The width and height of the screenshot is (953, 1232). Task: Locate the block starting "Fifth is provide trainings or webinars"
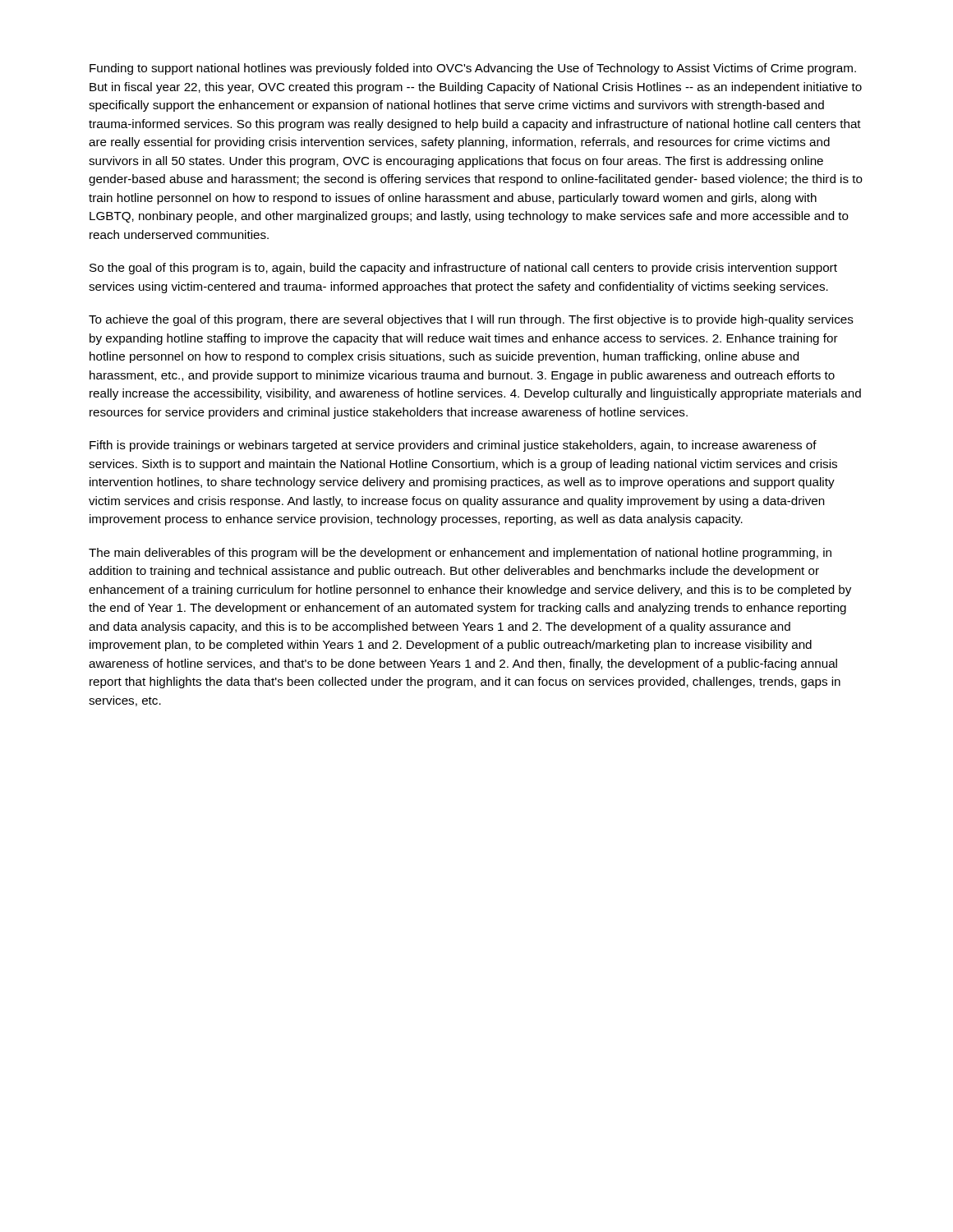click(463, 482)
